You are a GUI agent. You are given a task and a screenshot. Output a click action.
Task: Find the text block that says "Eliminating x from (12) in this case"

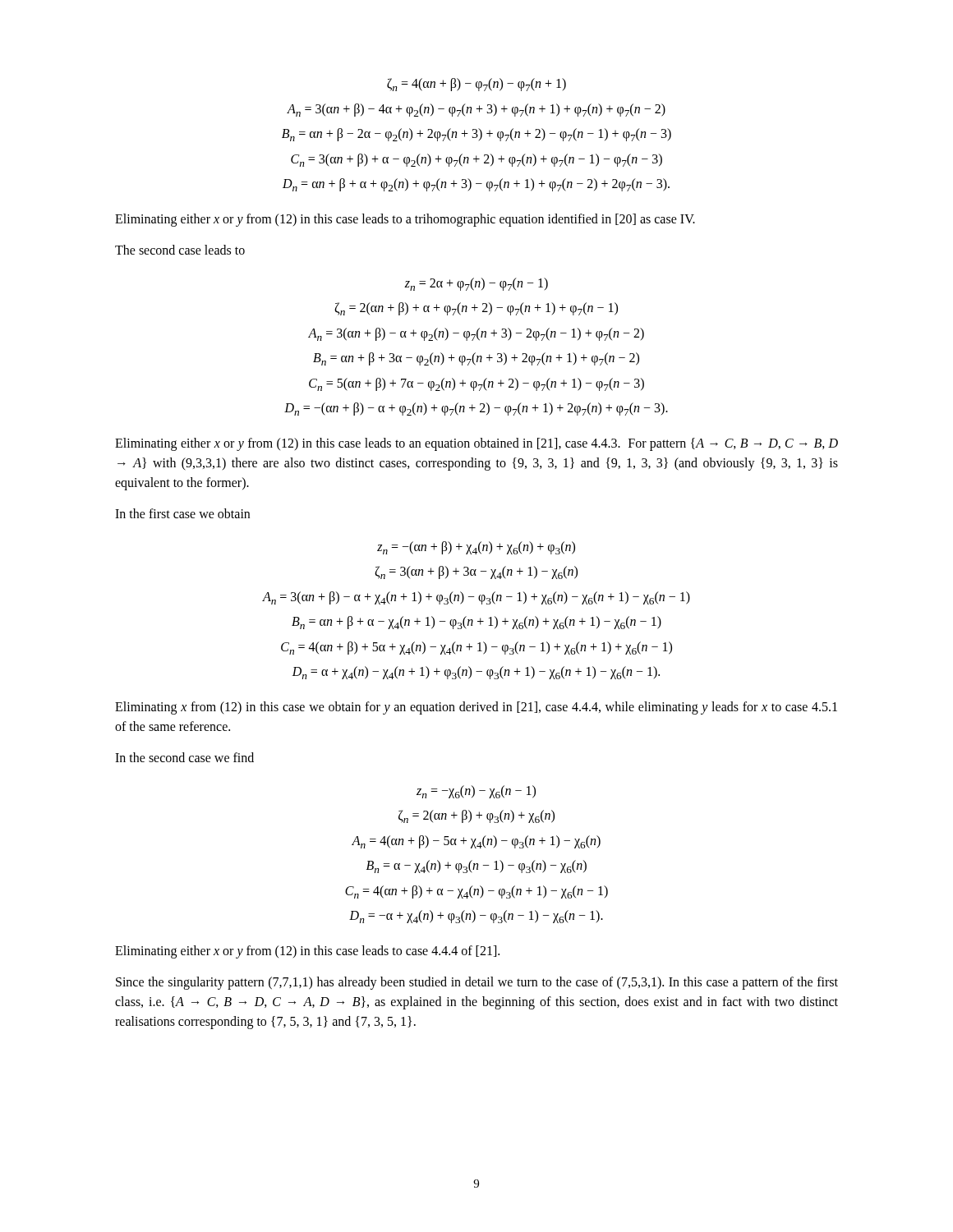[x=476, y=717]
